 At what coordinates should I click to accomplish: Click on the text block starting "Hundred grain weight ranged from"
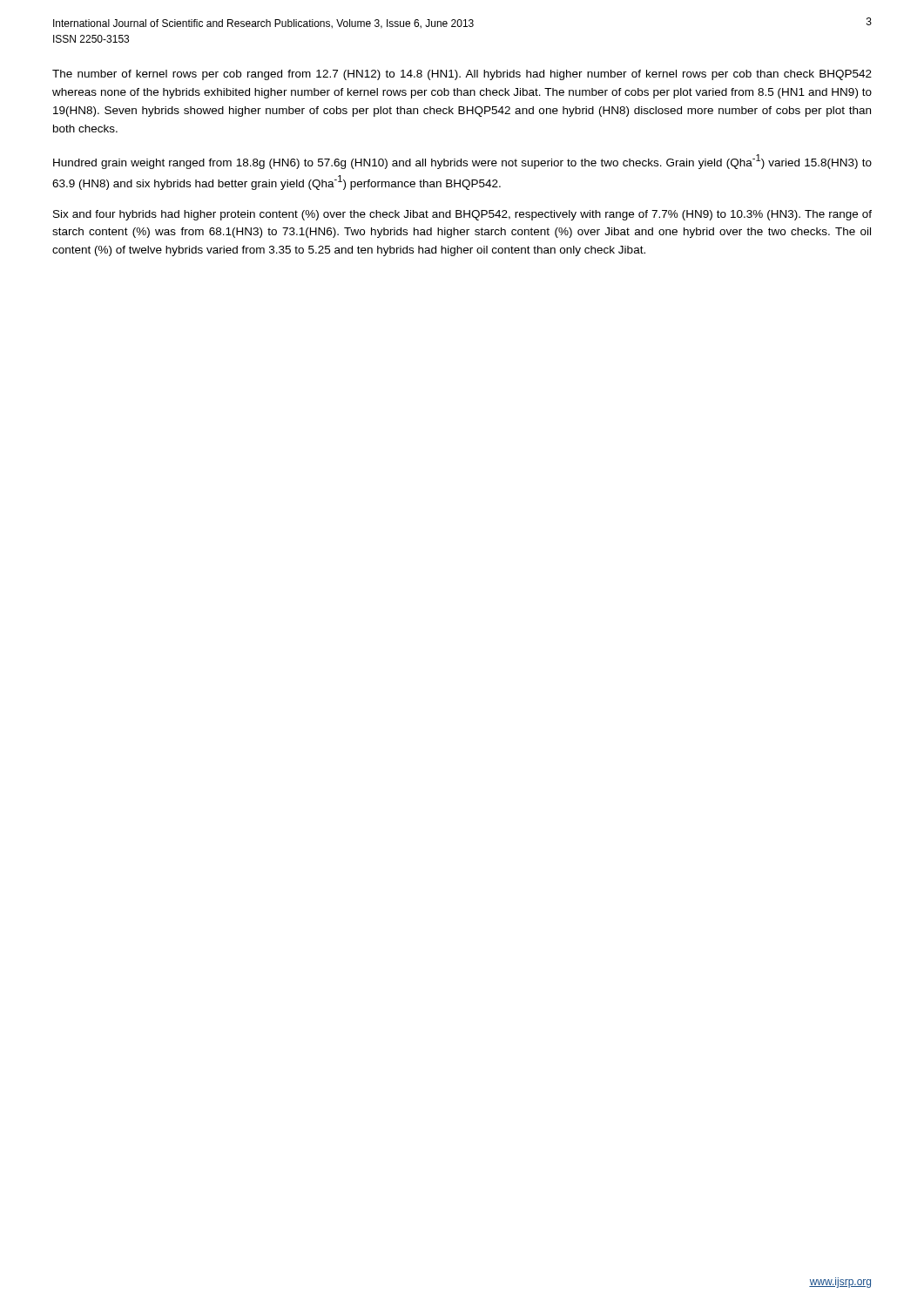tap(462, 171)
